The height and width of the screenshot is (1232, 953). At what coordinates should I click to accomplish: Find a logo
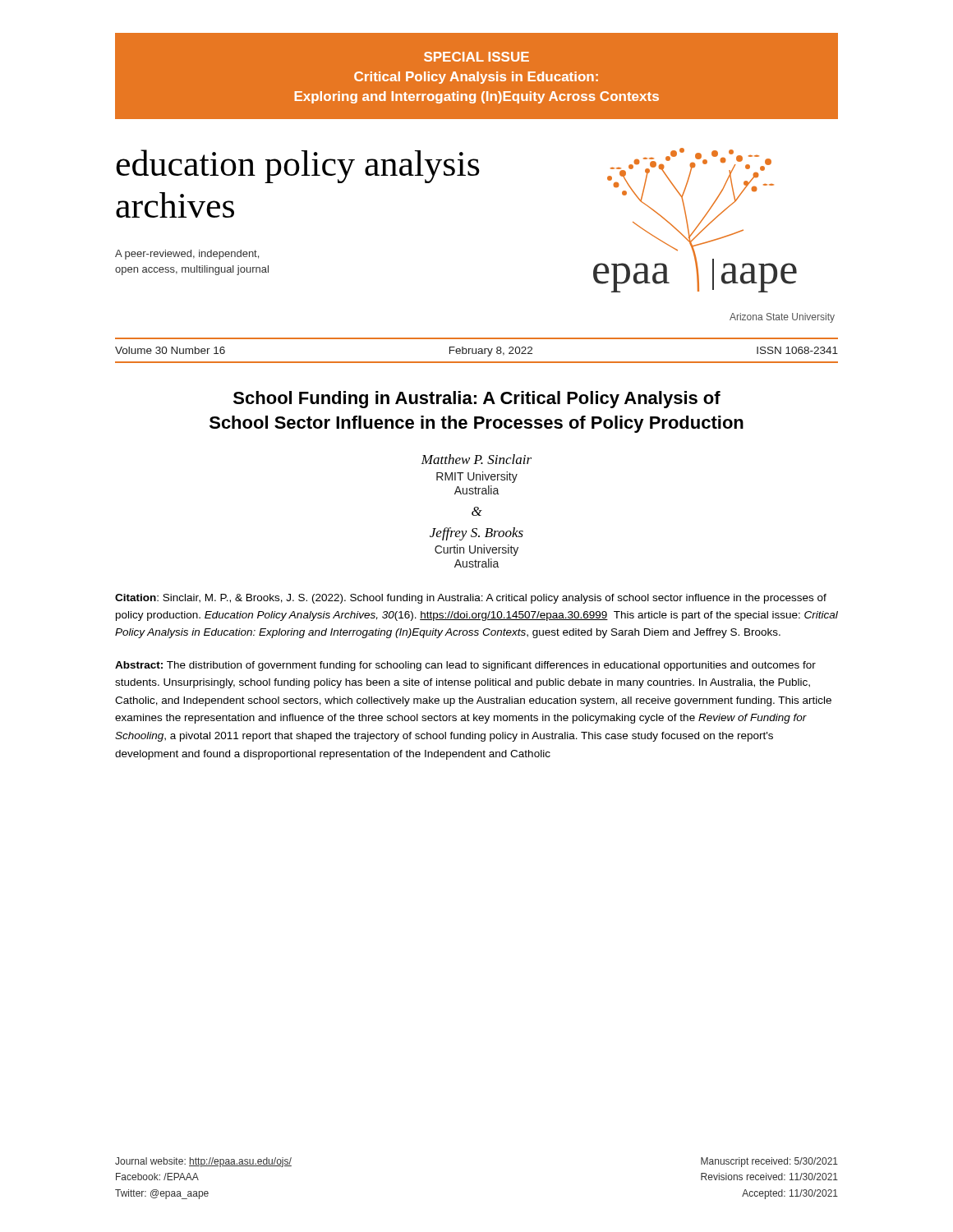pos(690,234)
